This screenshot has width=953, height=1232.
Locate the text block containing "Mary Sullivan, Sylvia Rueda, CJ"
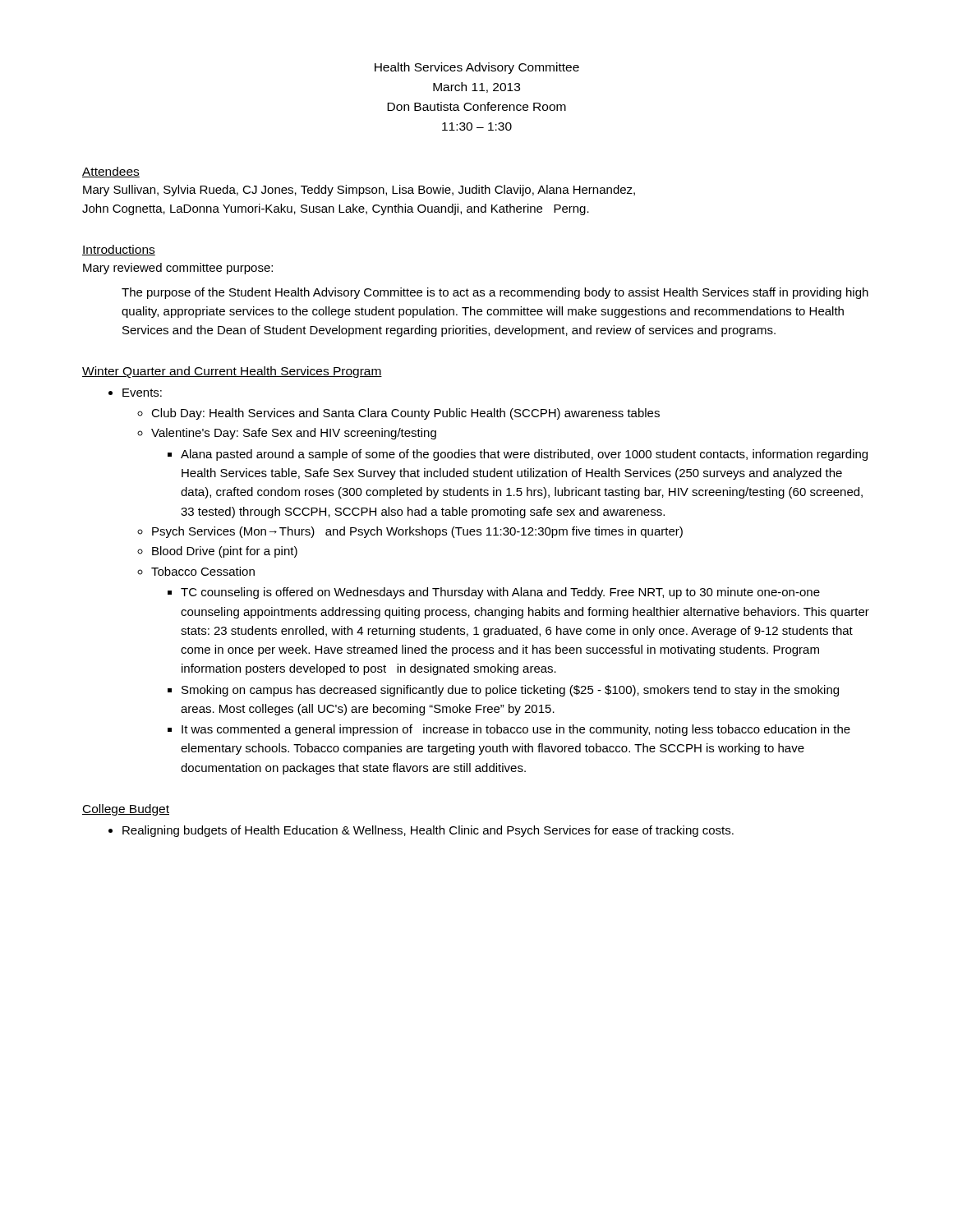click(x=359, y=199)
